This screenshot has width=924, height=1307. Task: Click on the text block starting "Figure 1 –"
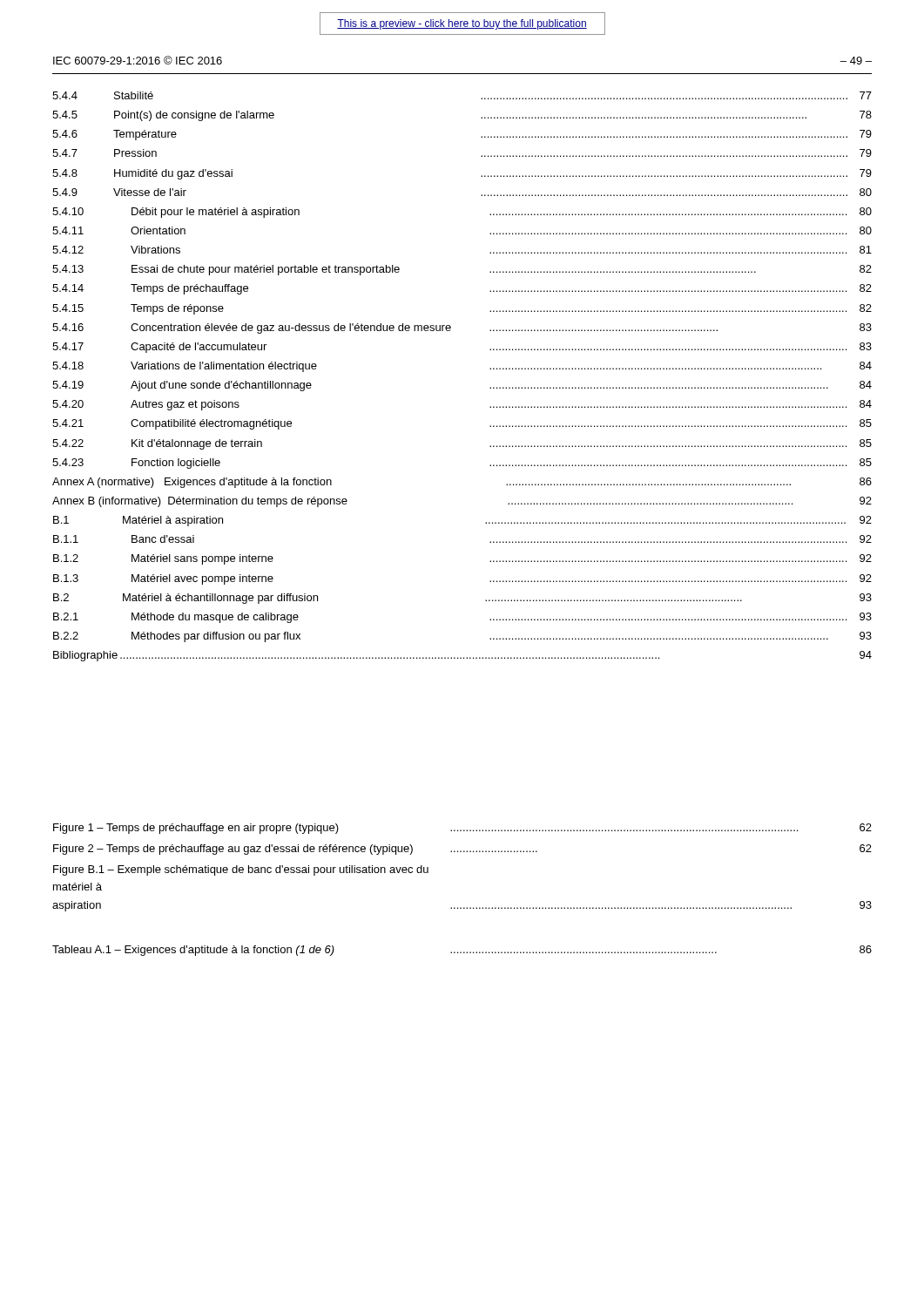tap(462, 829)
